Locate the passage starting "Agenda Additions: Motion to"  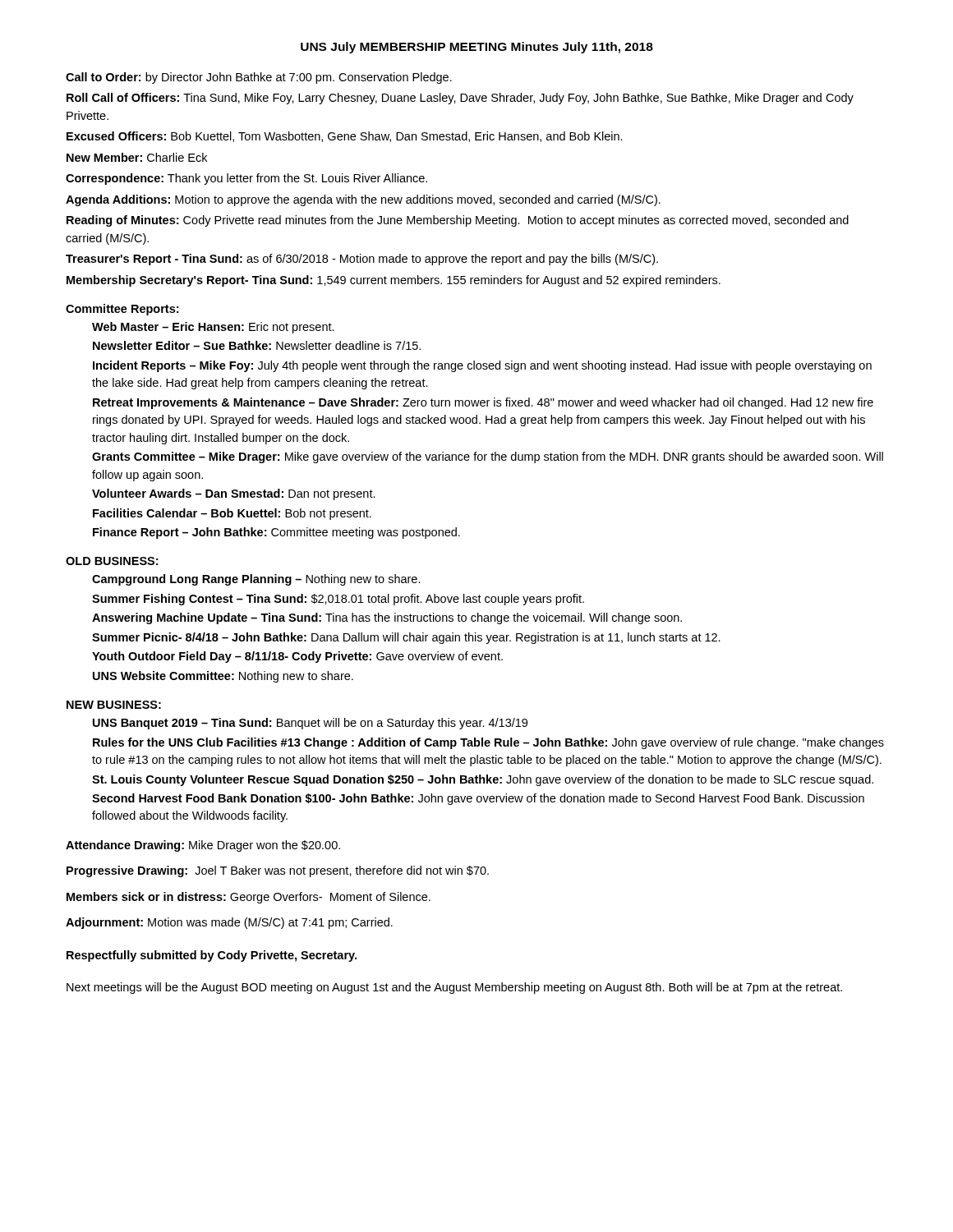coord(363,199)
